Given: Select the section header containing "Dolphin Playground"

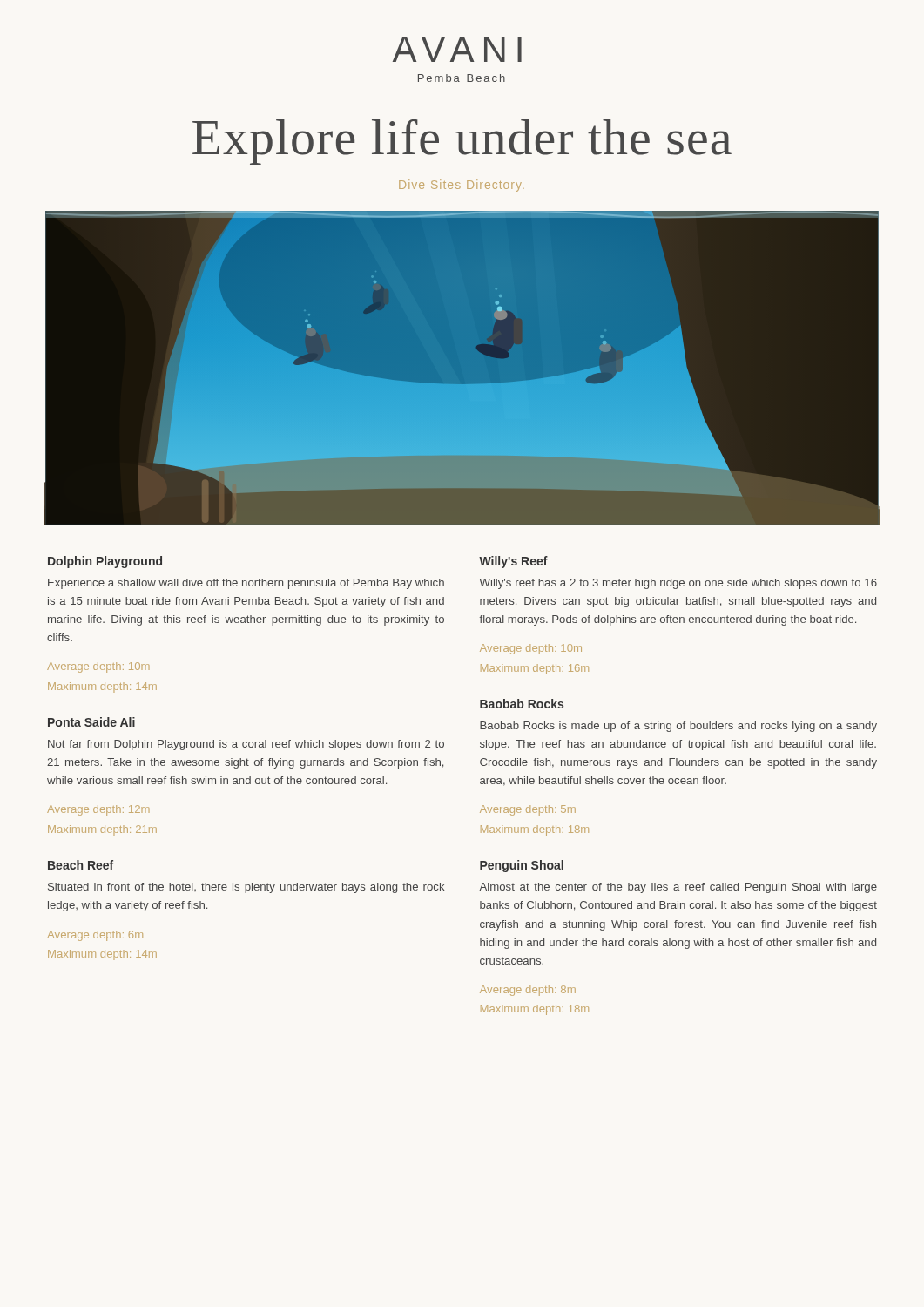Looking at the screenshot, I should pyautogui.click(x=105, y=561).
